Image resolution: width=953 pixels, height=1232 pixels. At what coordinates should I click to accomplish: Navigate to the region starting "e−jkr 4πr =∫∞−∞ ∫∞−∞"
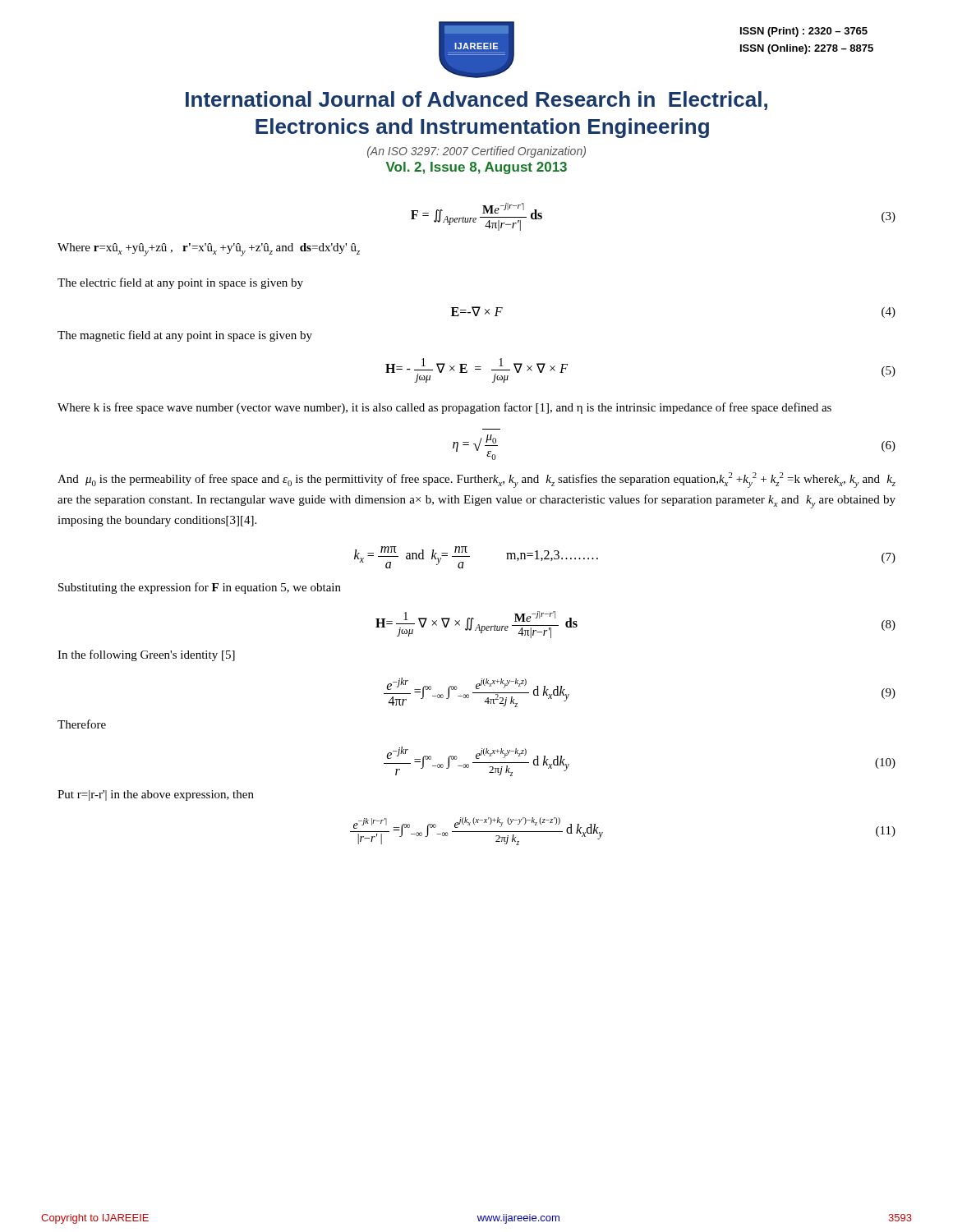tap(456, 690)
